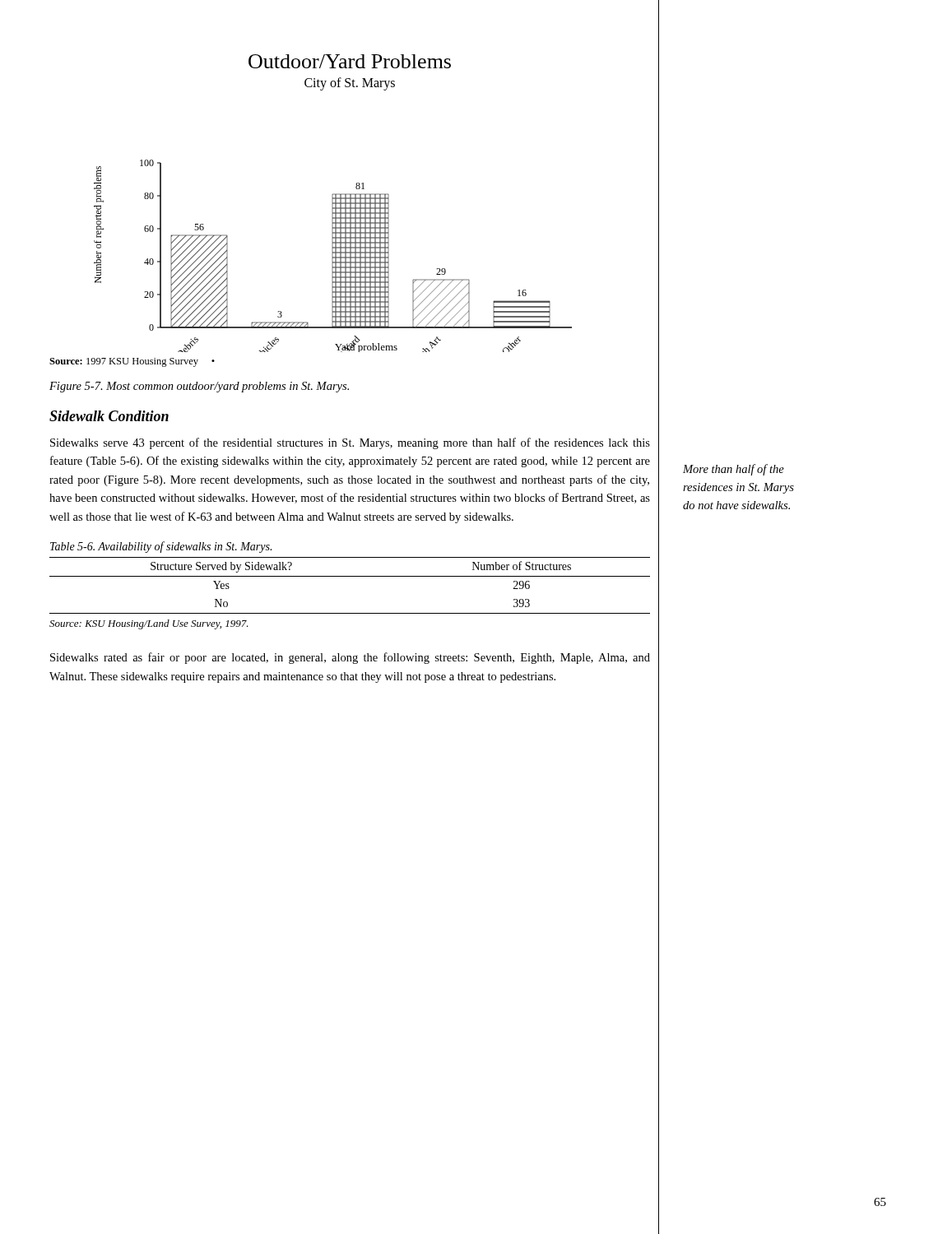Locate the caption that says "Source: KSU Housing/Land Use Survey, 1997."
Image resolution: width=952 pixels, height=1234 pixels.
point(149,623)
